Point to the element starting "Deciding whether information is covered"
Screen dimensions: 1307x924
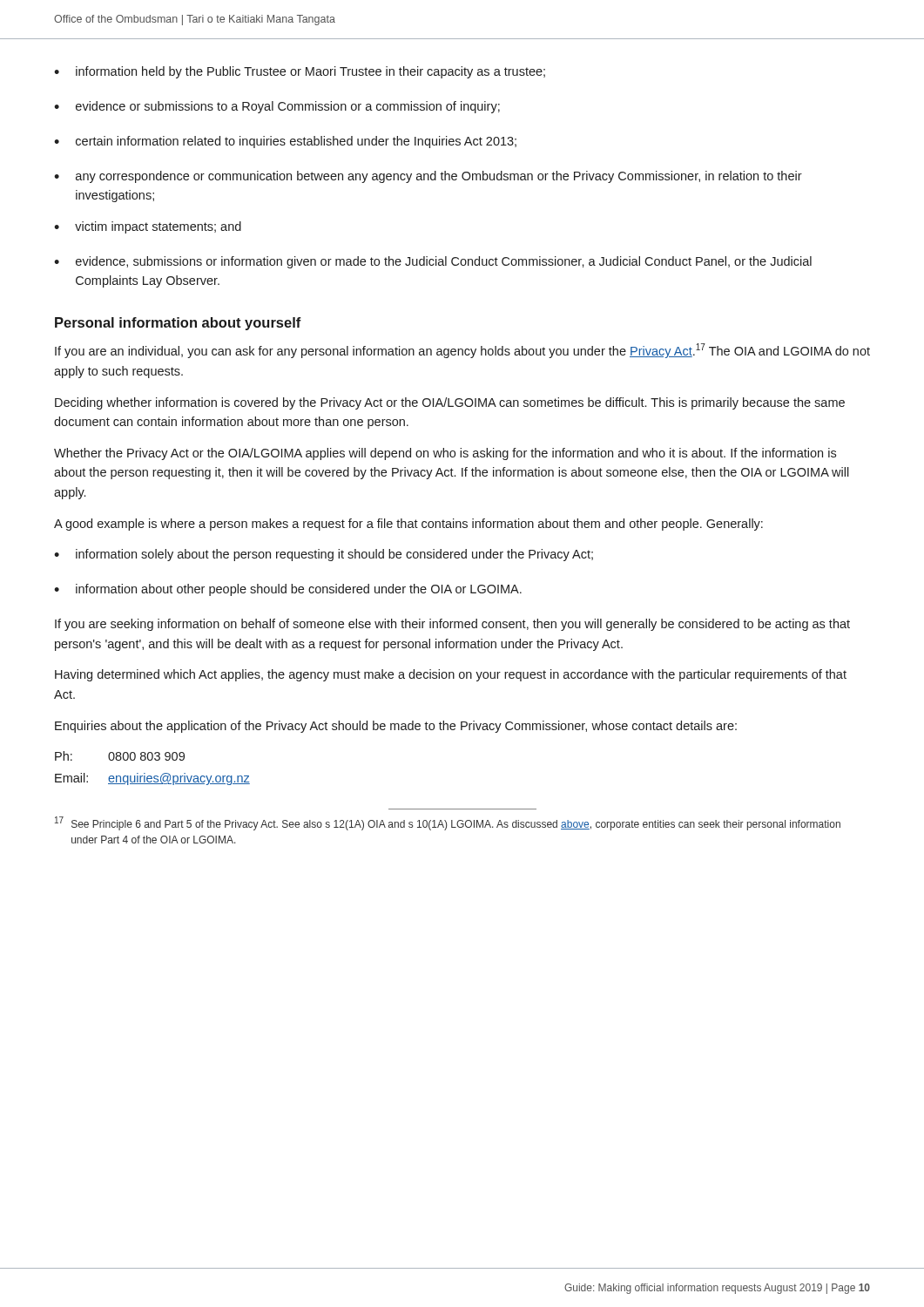pyautogui.click(x=450, y=412)
